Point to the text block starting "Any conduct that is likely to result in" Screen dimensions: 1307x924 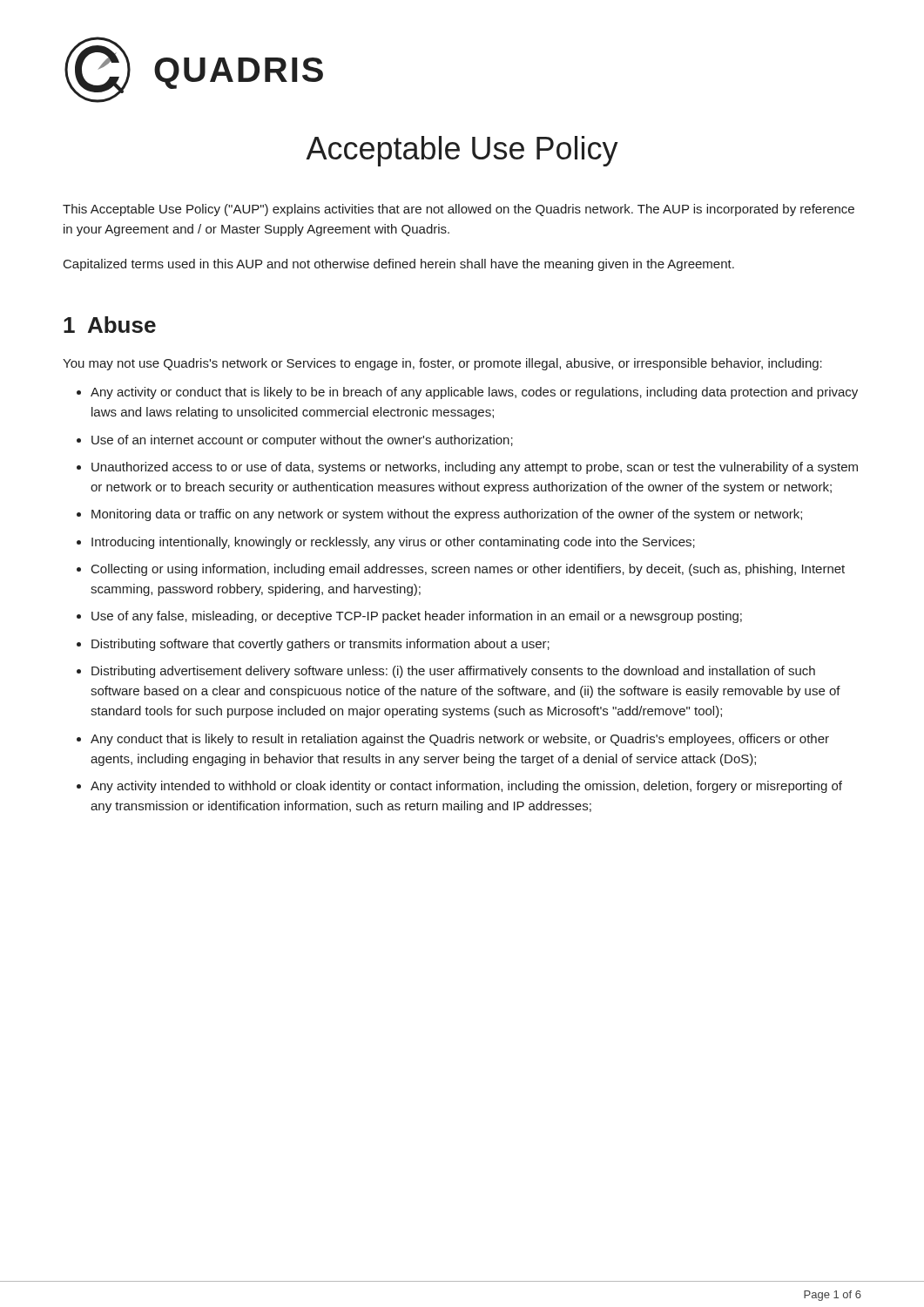click(x=460, y=748)
